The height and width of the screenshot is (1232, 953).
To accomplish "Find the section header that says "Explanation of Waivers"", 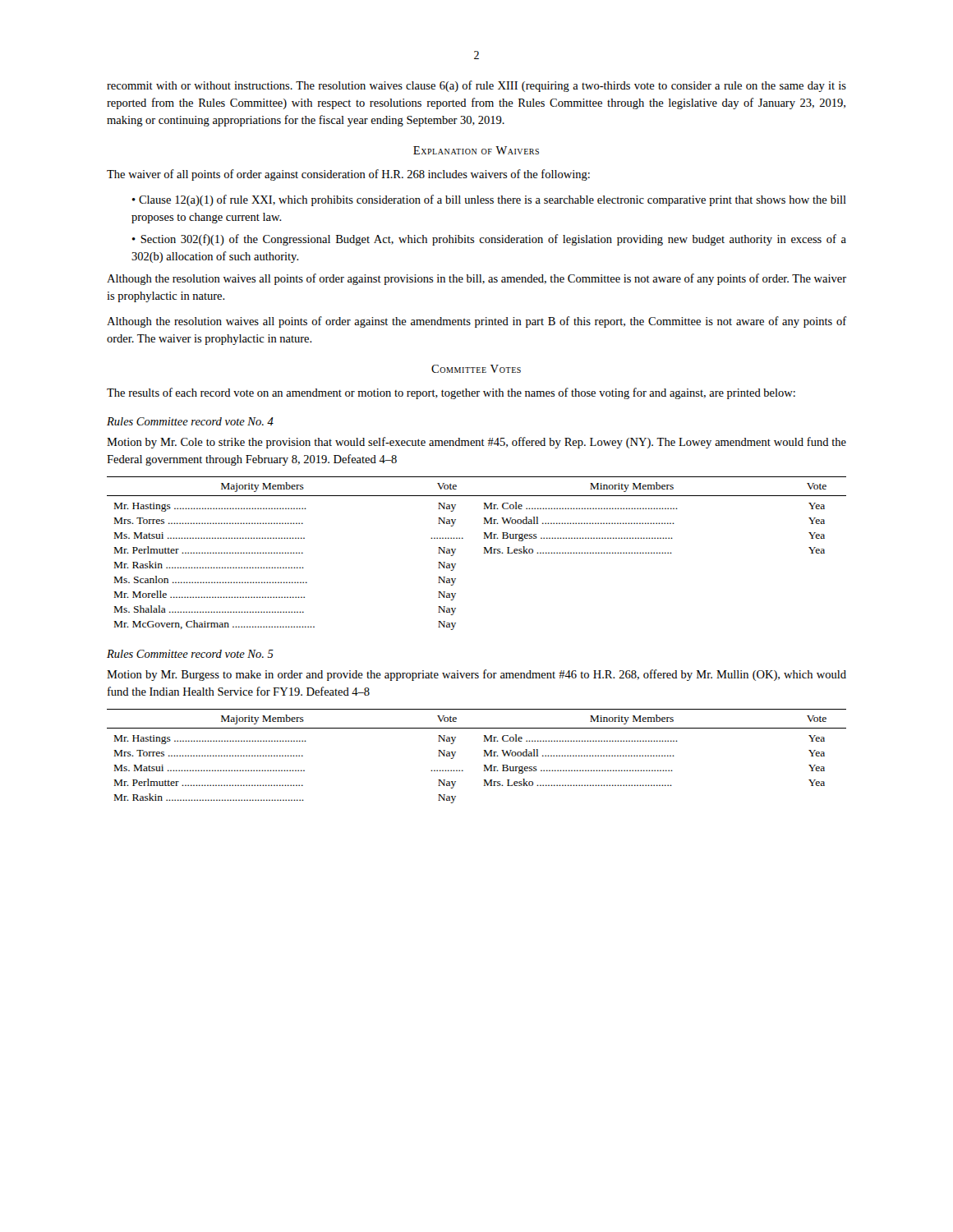I will 476,150.
